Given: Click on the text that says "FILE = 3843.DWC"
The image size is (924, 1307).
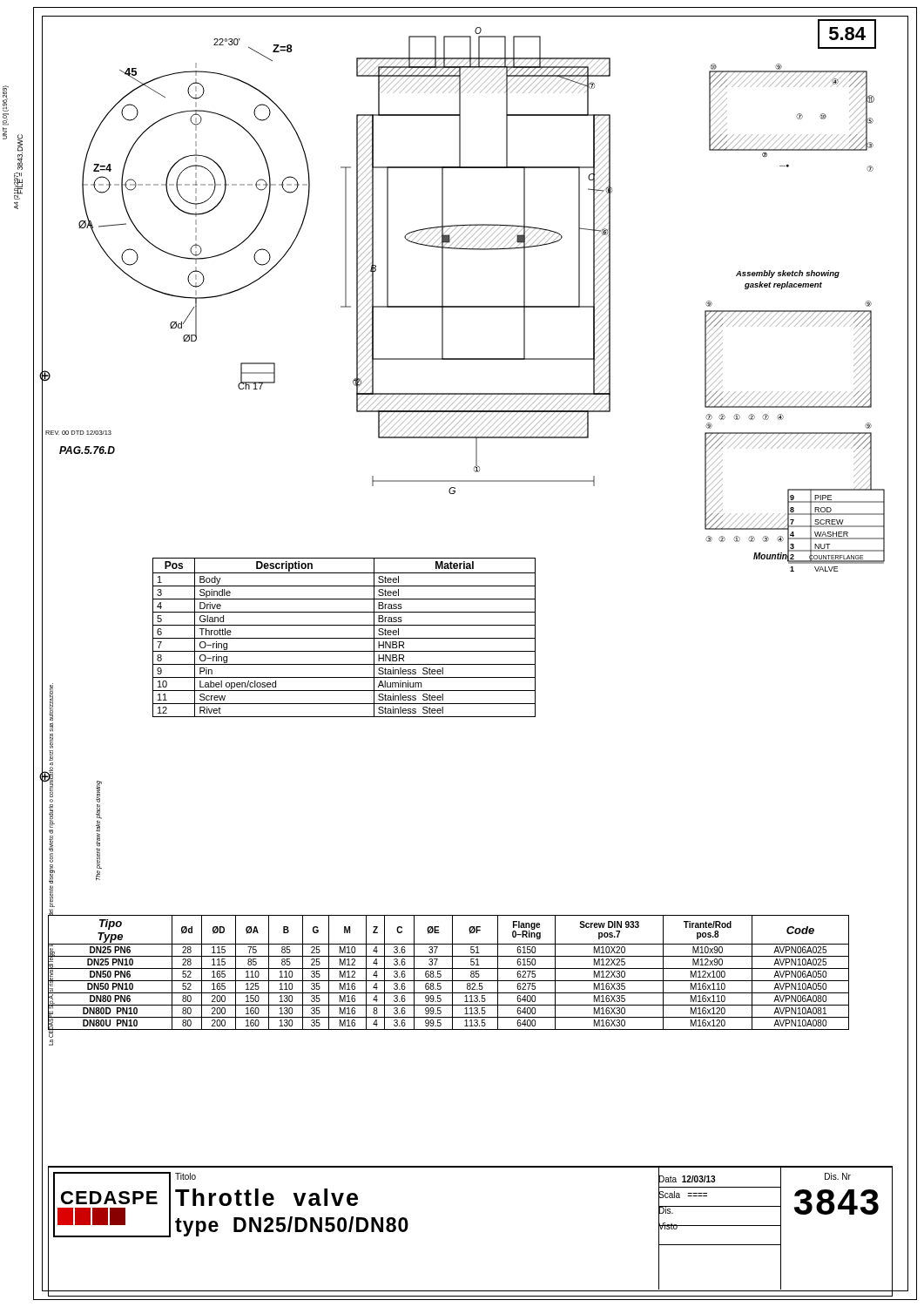Looking at the screenshot, I should pyautogui.click(x=20, y=164).
